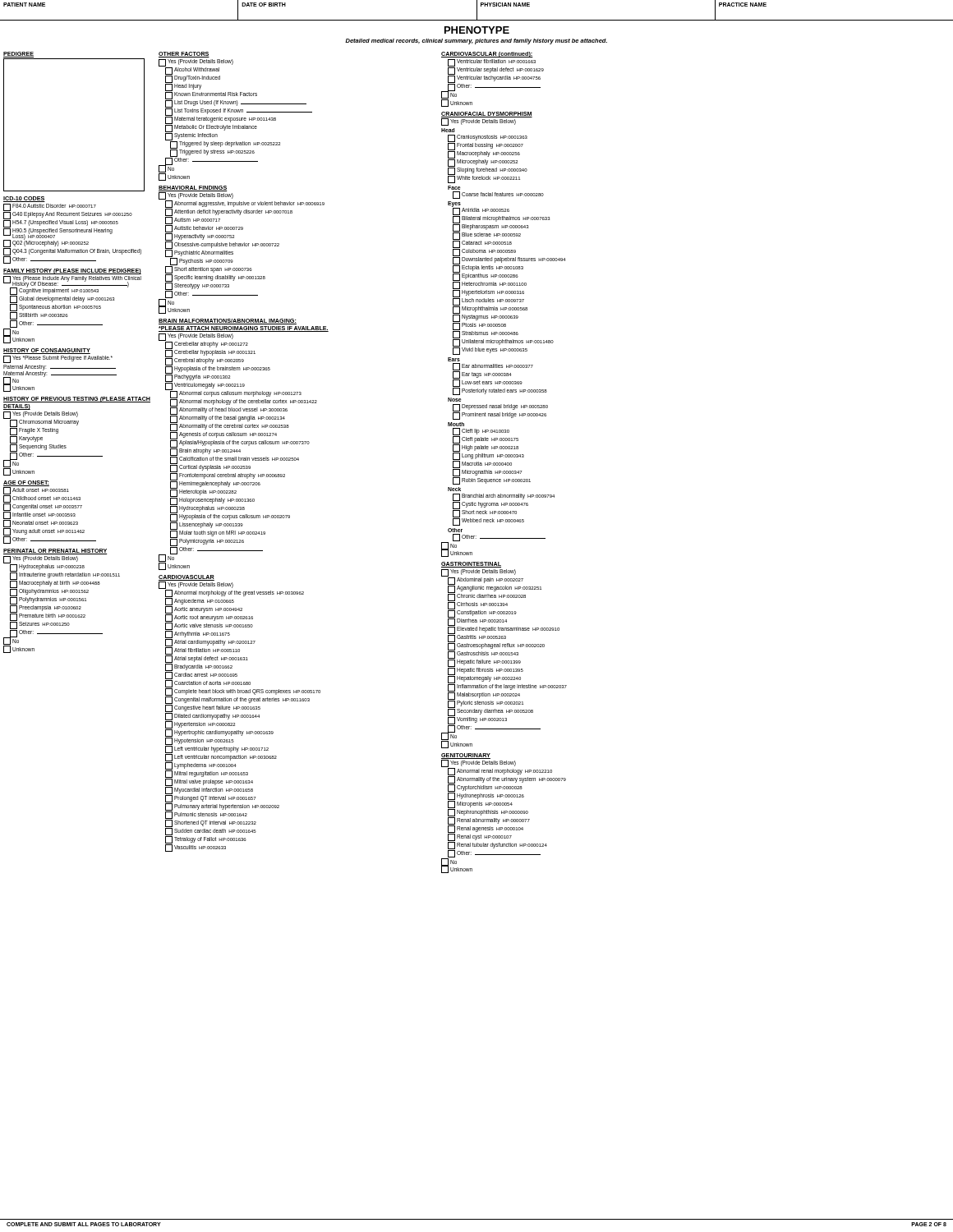This screenshot has width=953, height=1232.
Task: Point to the element starting "Cerebellar hypoplasiaHP:0001321"
Action: 210,353
